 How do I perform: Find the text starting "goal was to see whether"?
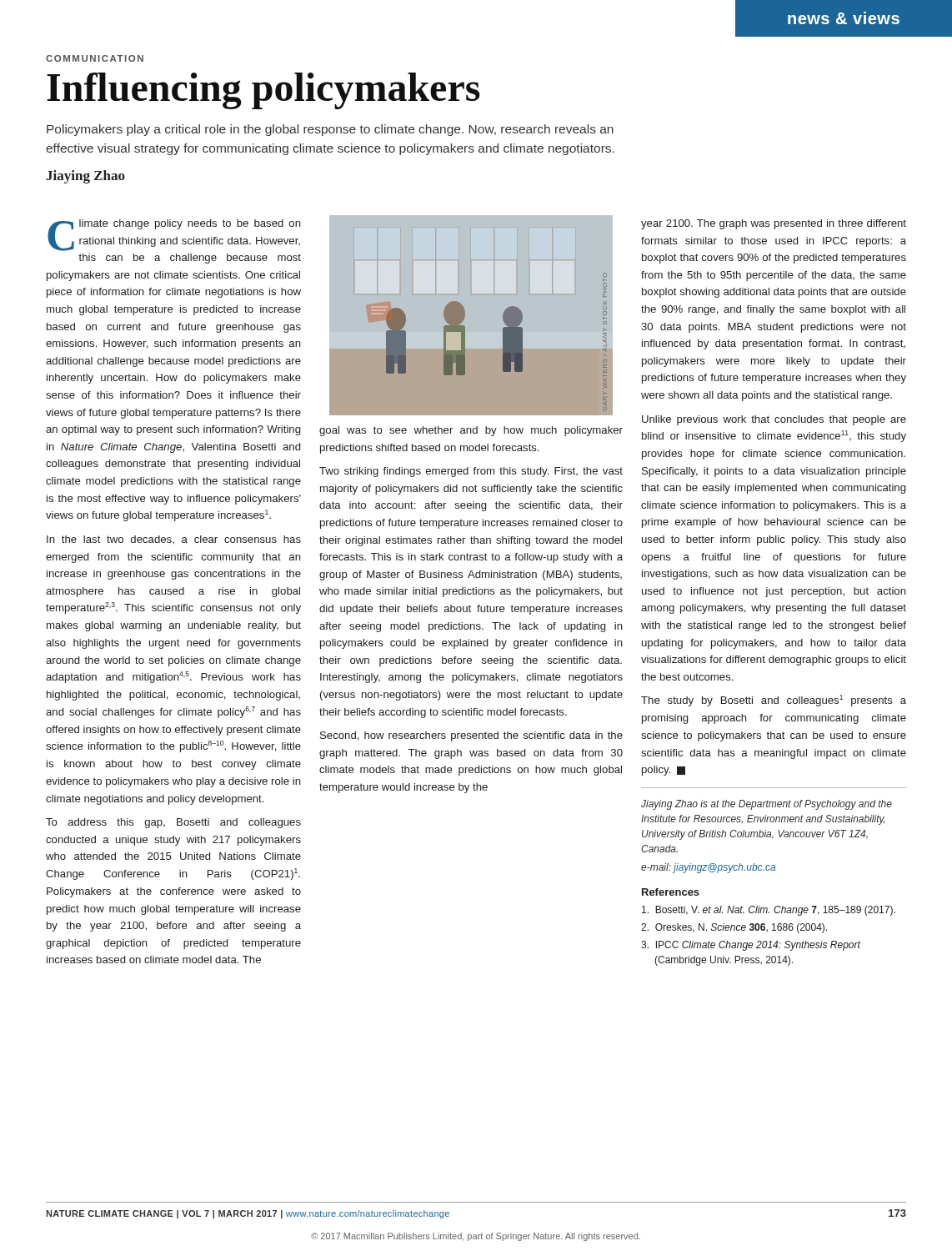point(471,609)
